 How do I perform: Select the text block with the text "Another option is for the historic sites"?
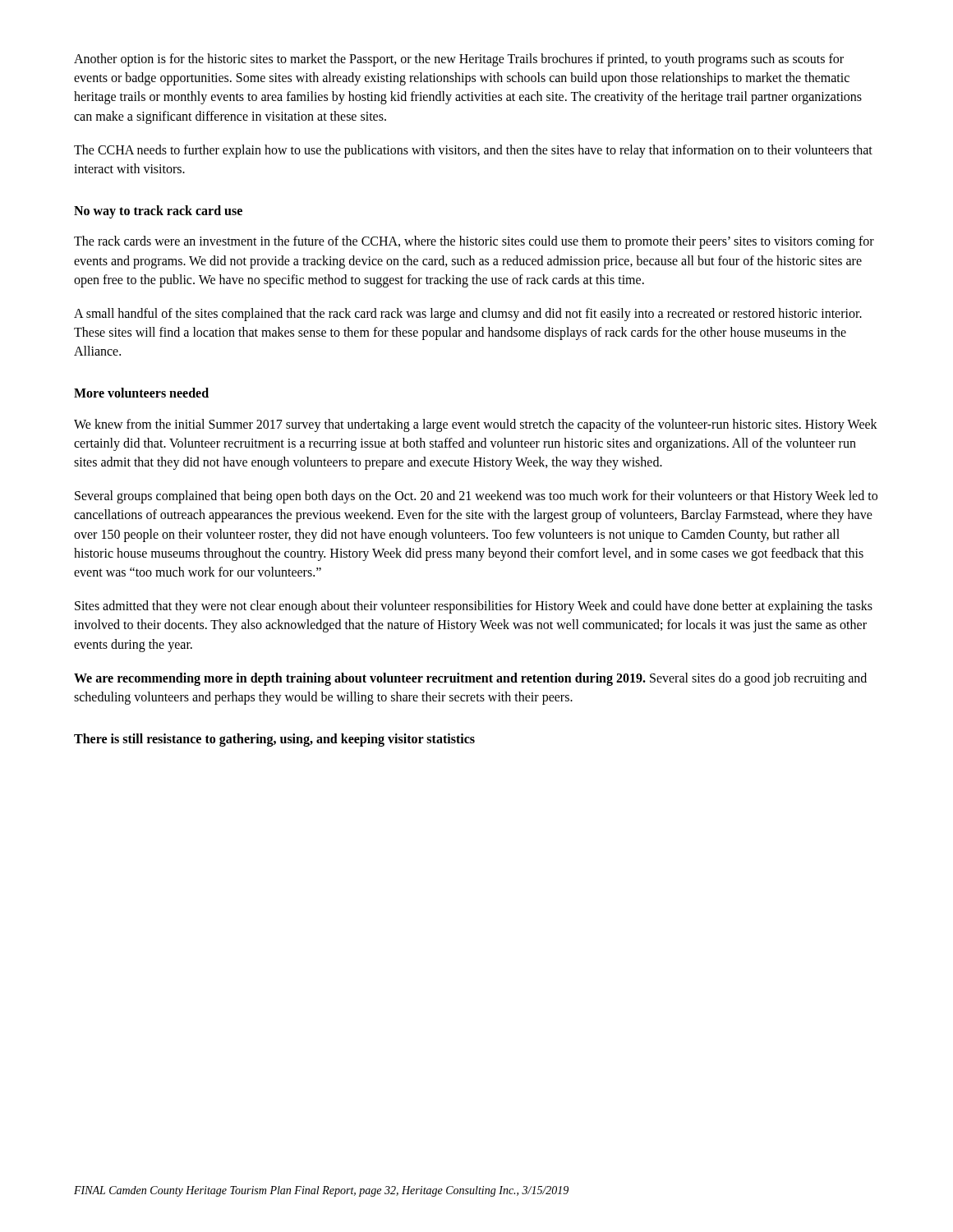point(468,87)
